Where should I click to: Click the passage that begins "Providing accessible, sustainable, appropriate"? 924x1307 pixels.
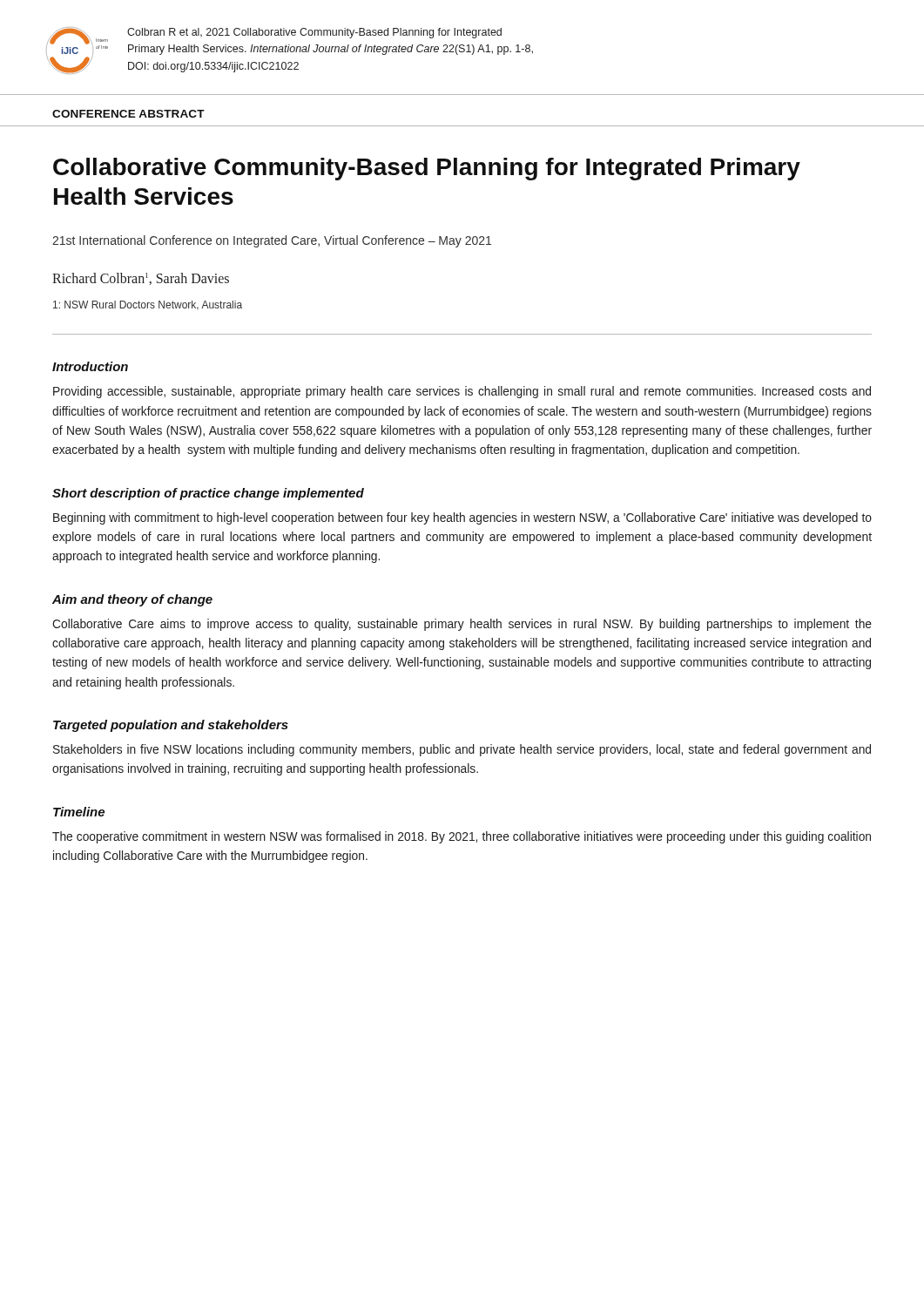tap(462, 421)
